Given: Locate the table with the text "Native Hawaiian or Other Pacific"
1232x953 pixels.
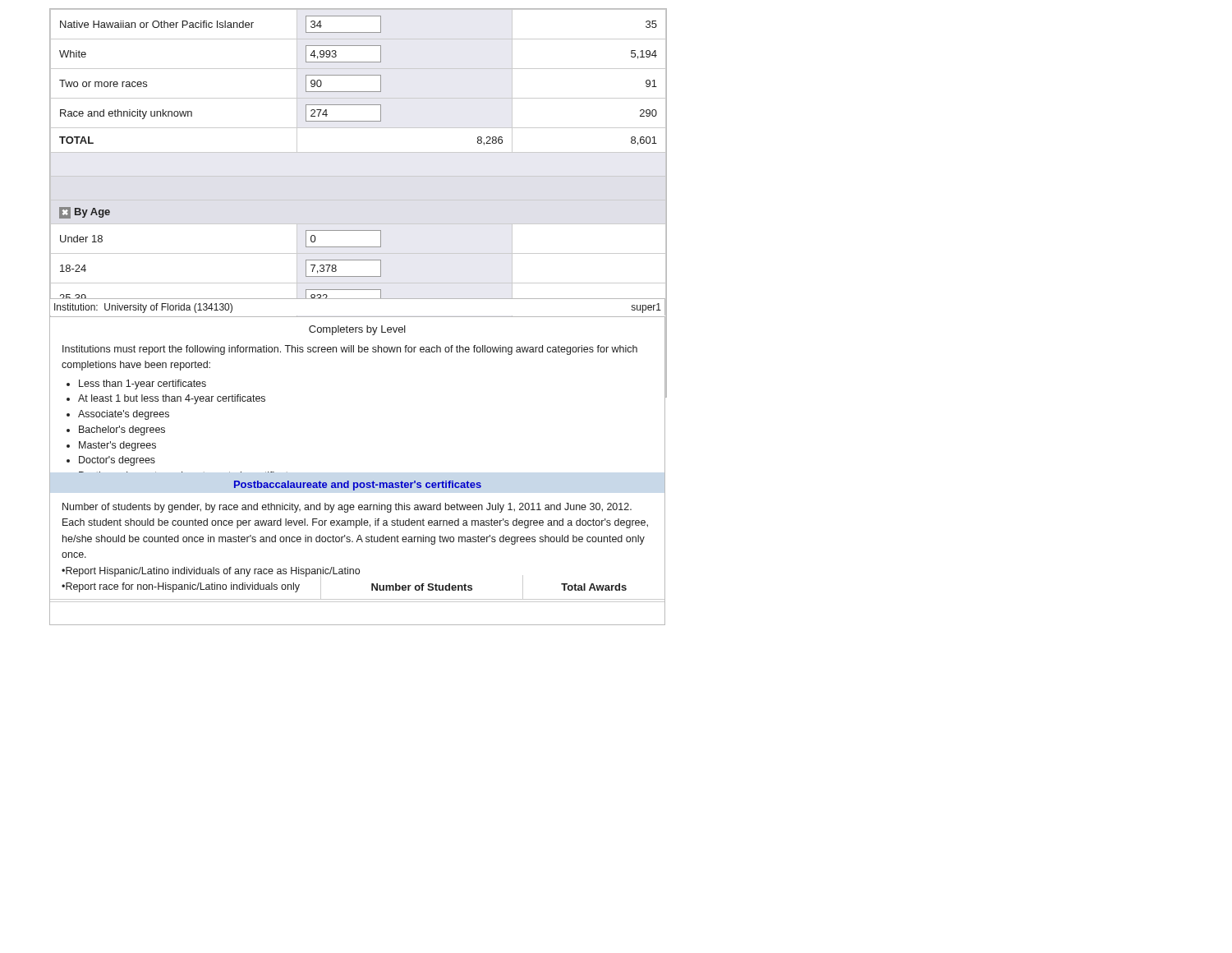Looking at the screenshot, I should pyautogui.click(x=358, y=203).
